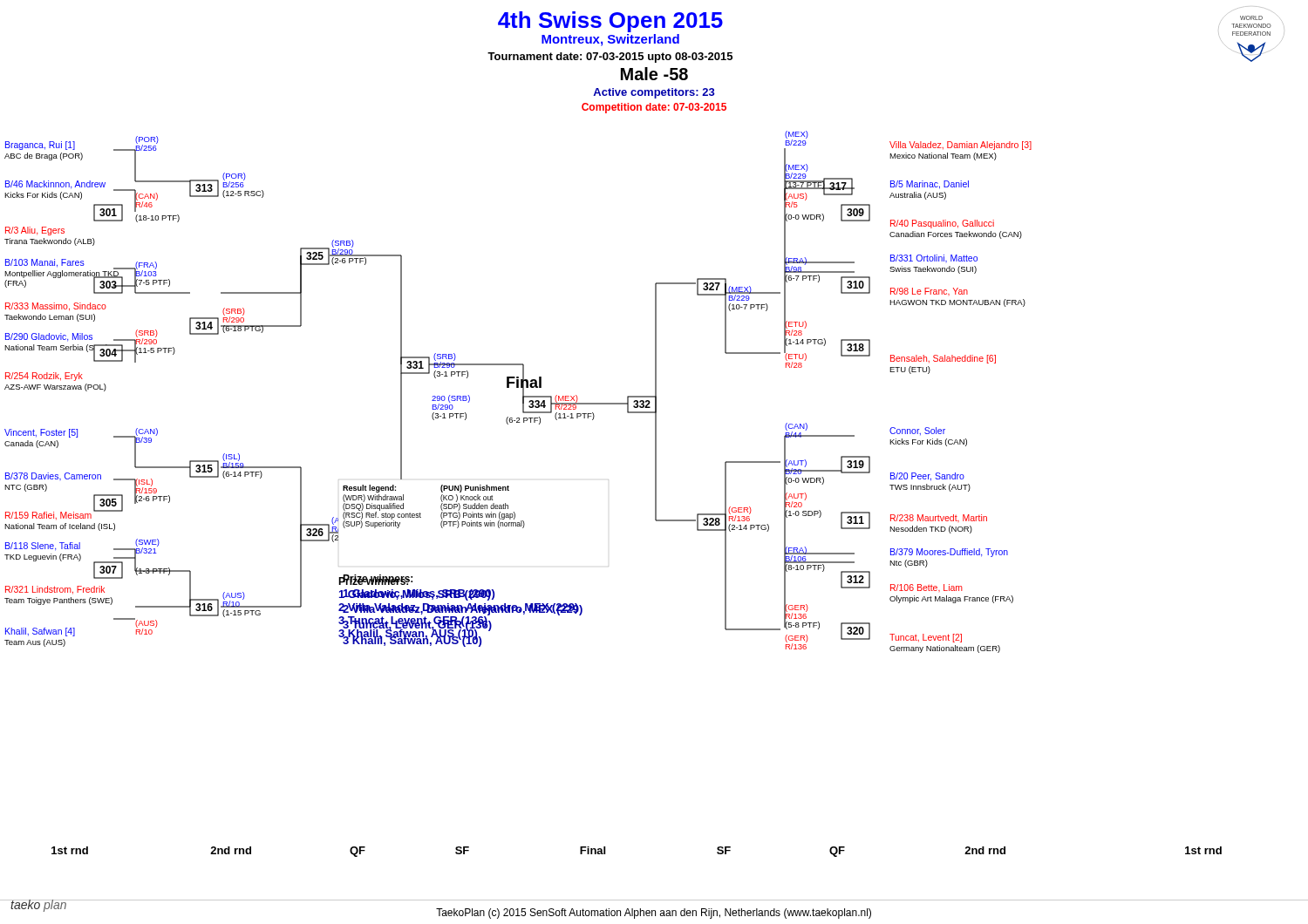1308x924 pixels.
Task: Find "Tournament date: 07-03-2015 upto 08-03-2015" on this page
Action: click(x=610, y=56)
